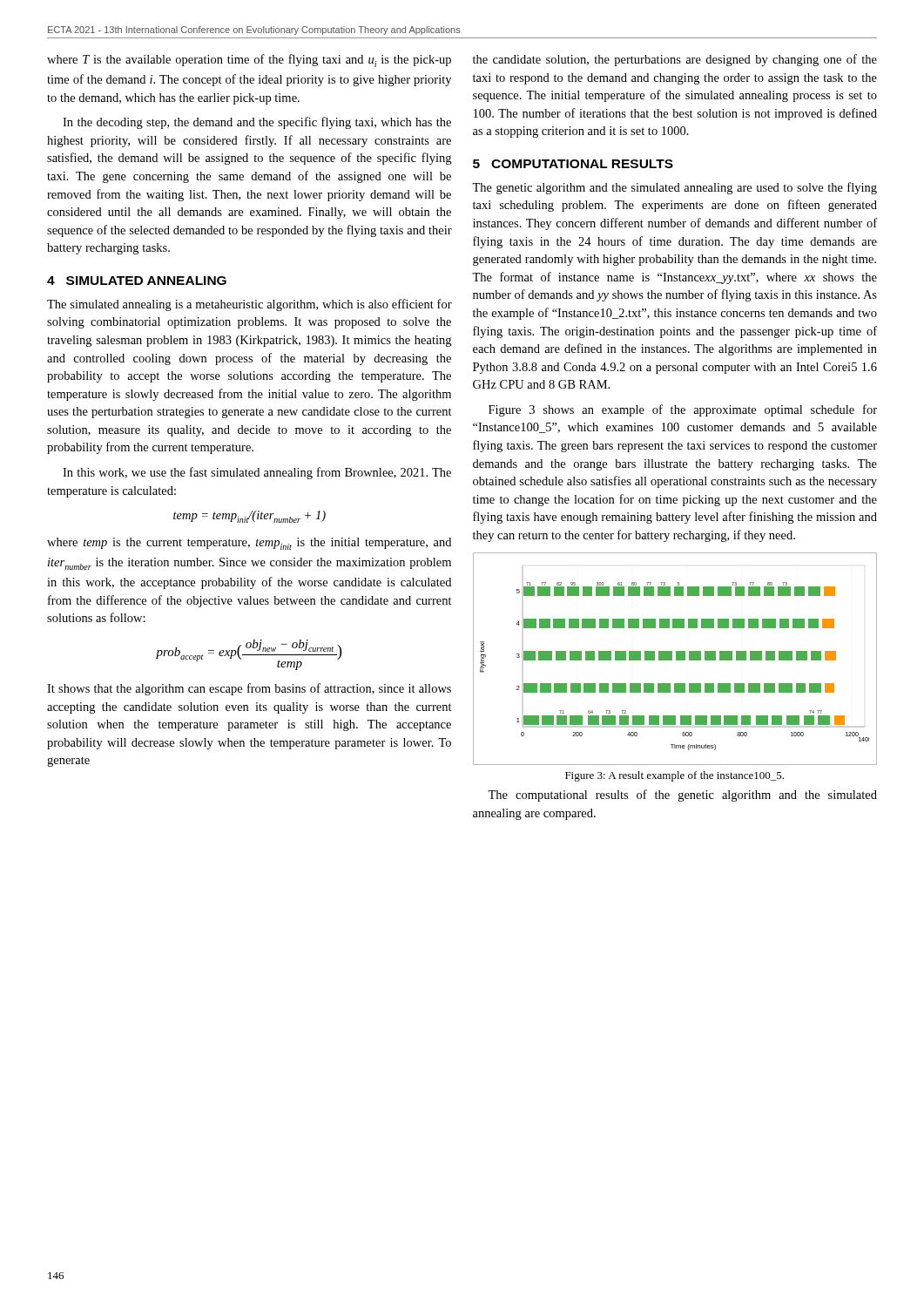Select the text block containing "It shows that the algorithm"
Image resolution: width=924 pixels, height=1307 pixels.
click(249, 724)
